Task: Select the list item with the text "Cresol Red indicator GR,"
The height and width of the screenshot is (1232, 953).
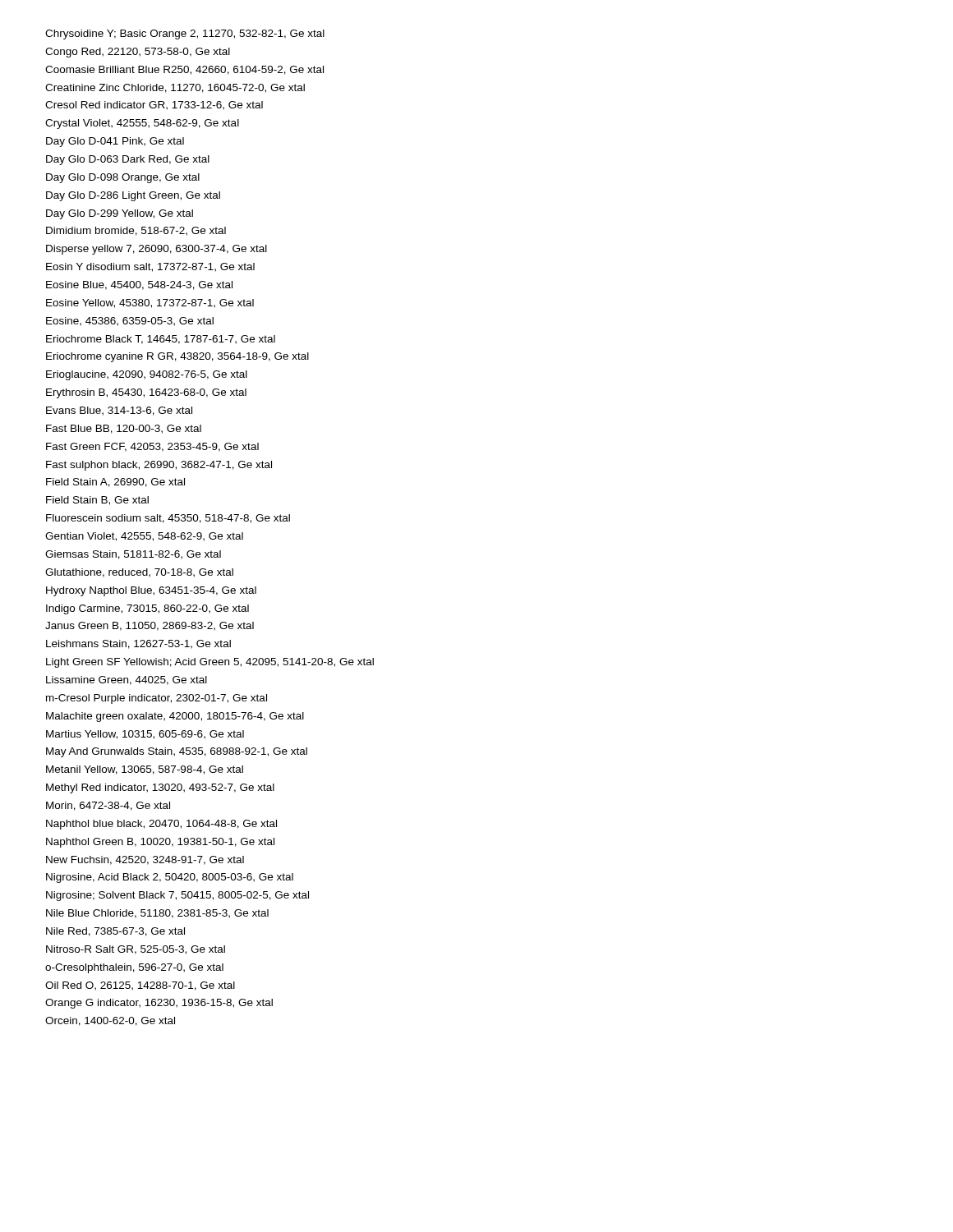Action: coord(154,105)
